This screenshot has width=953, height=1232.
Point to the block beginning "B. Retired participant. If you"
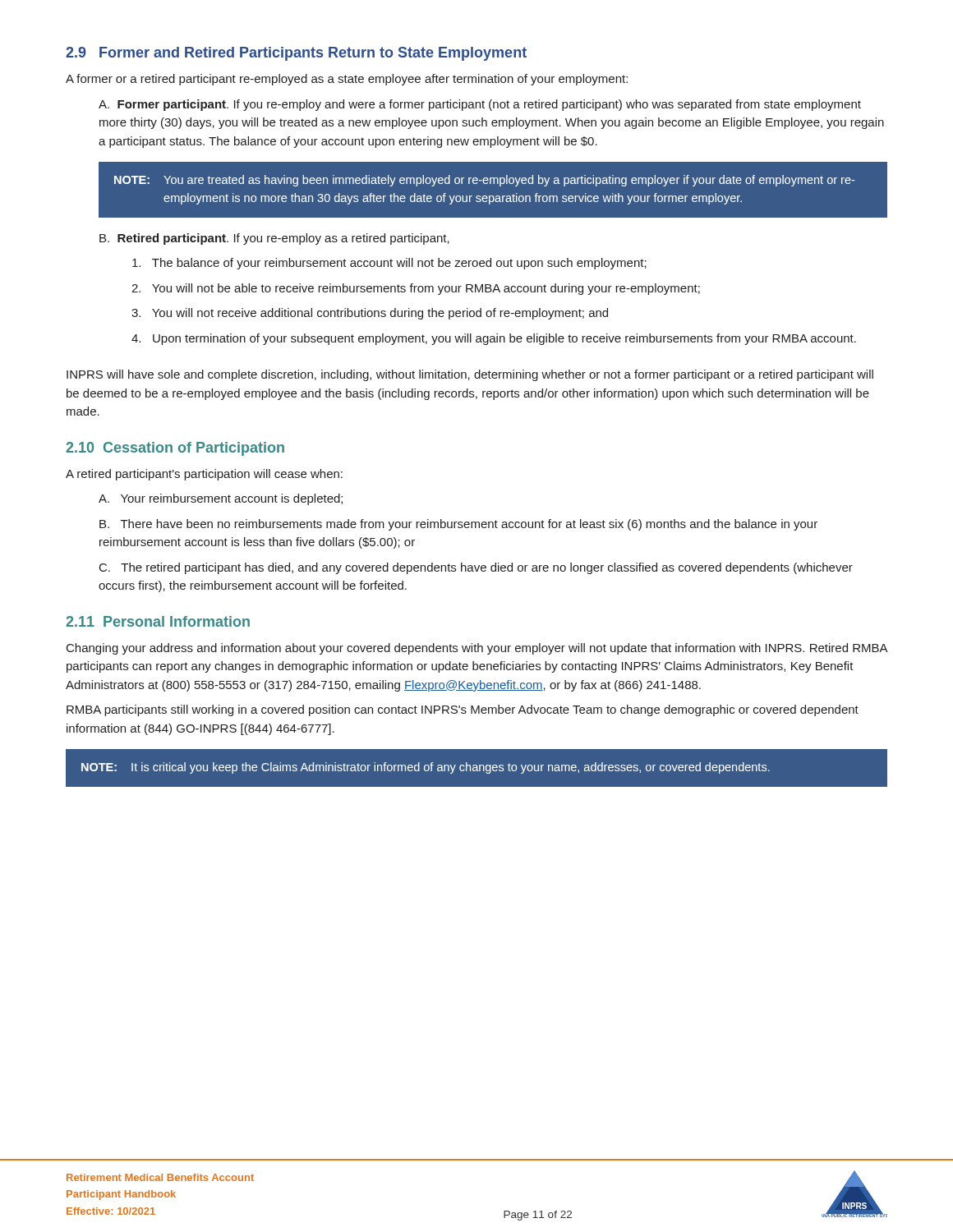tap(274, 237)
